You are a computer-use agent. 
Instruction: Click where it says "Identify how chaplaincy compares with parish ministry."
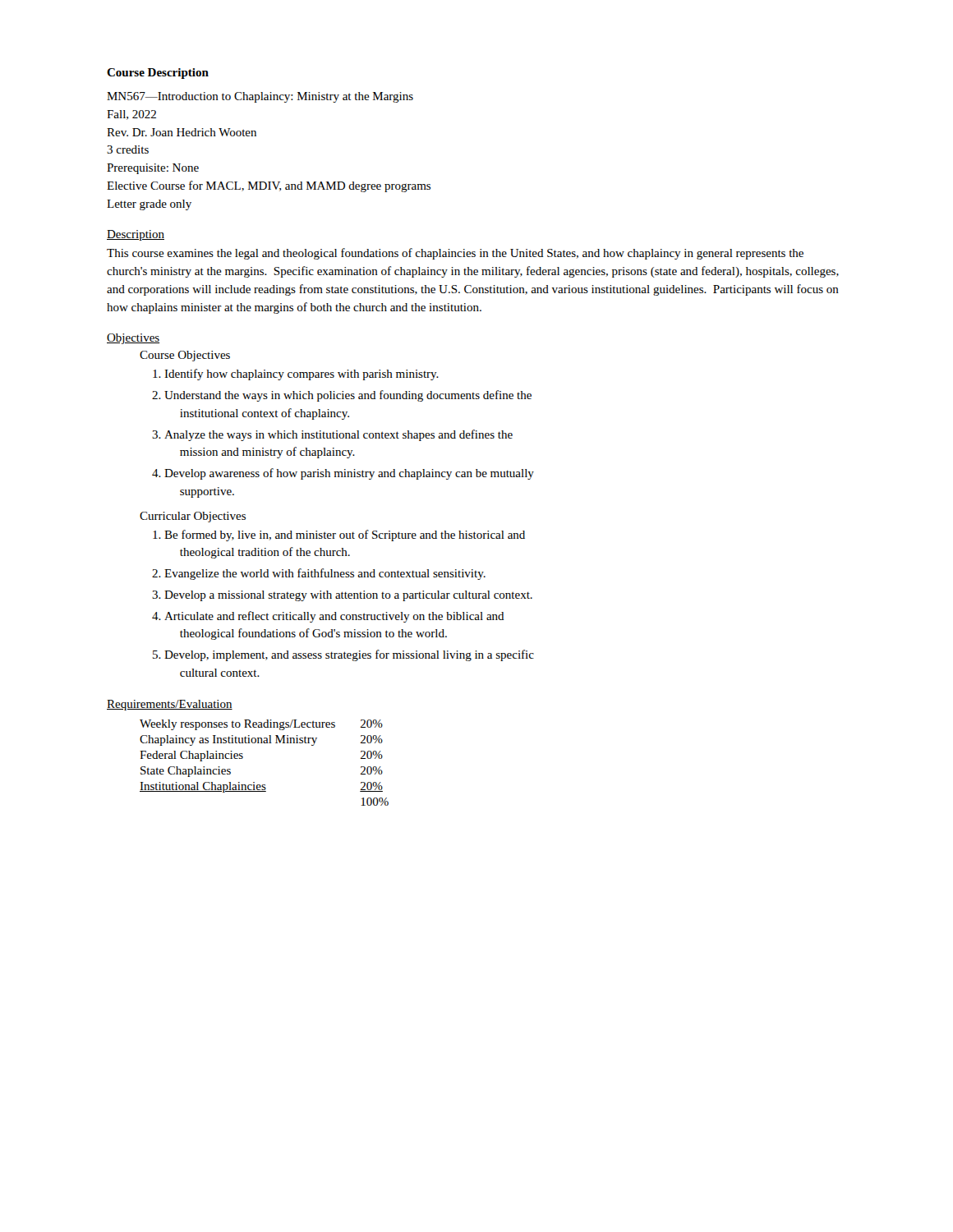pos(302,375)
